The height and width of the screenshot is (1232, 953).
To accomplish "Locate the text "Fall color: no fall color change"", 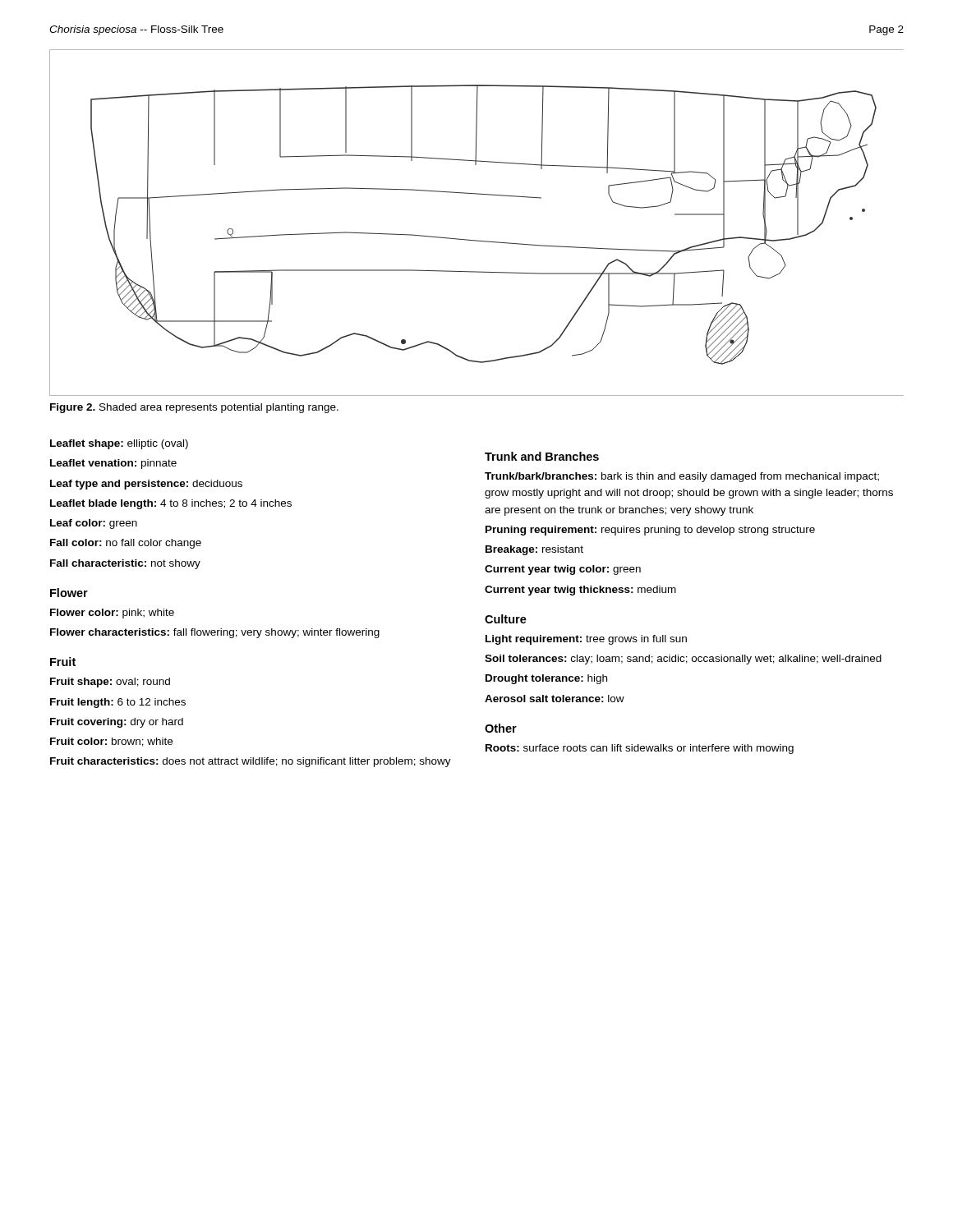I will point(125,543).
